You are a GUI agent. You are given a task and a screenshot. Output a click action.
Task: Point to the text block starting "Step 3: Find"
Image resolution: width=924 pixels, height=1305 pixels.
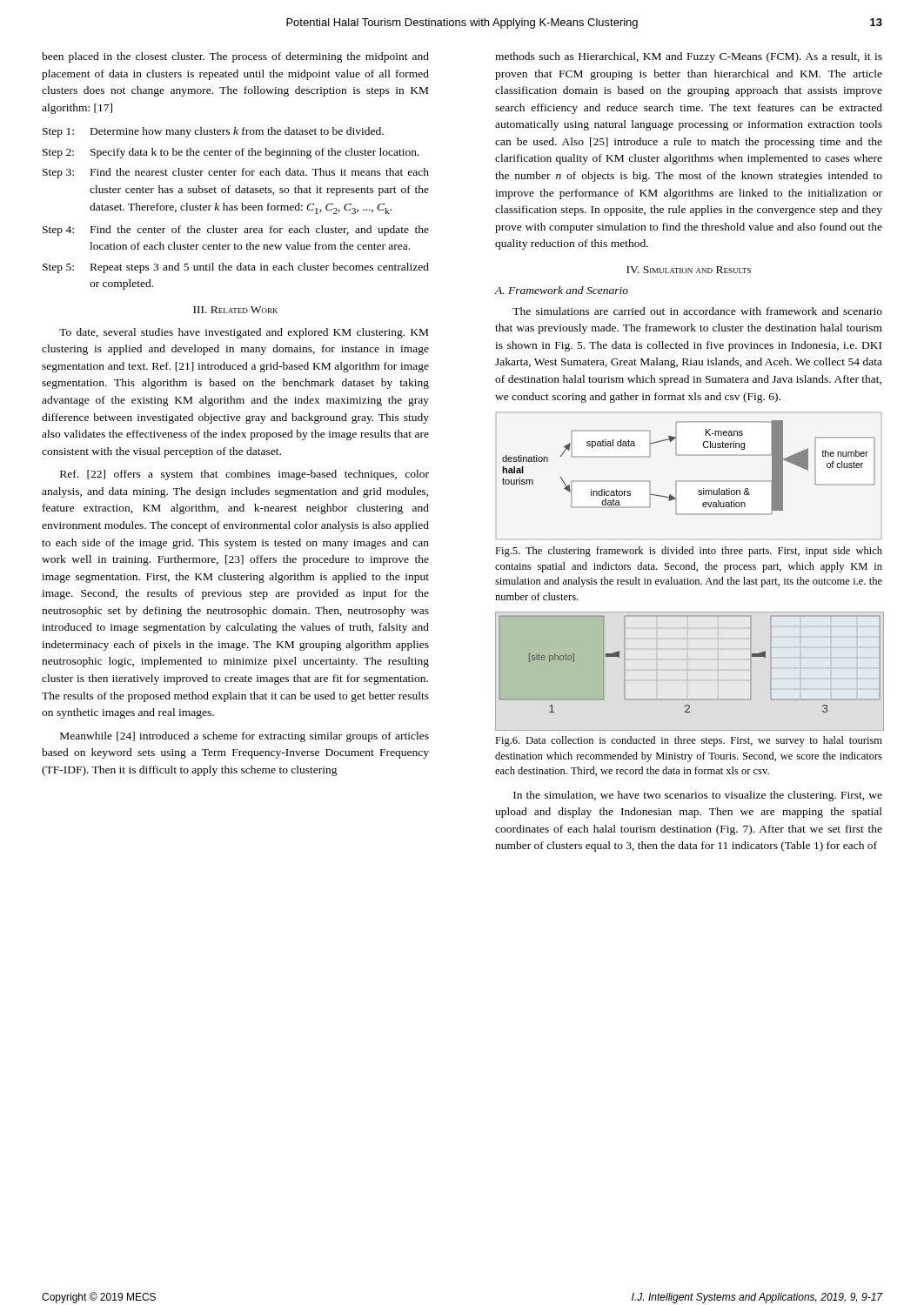click(x=235, y=190)
